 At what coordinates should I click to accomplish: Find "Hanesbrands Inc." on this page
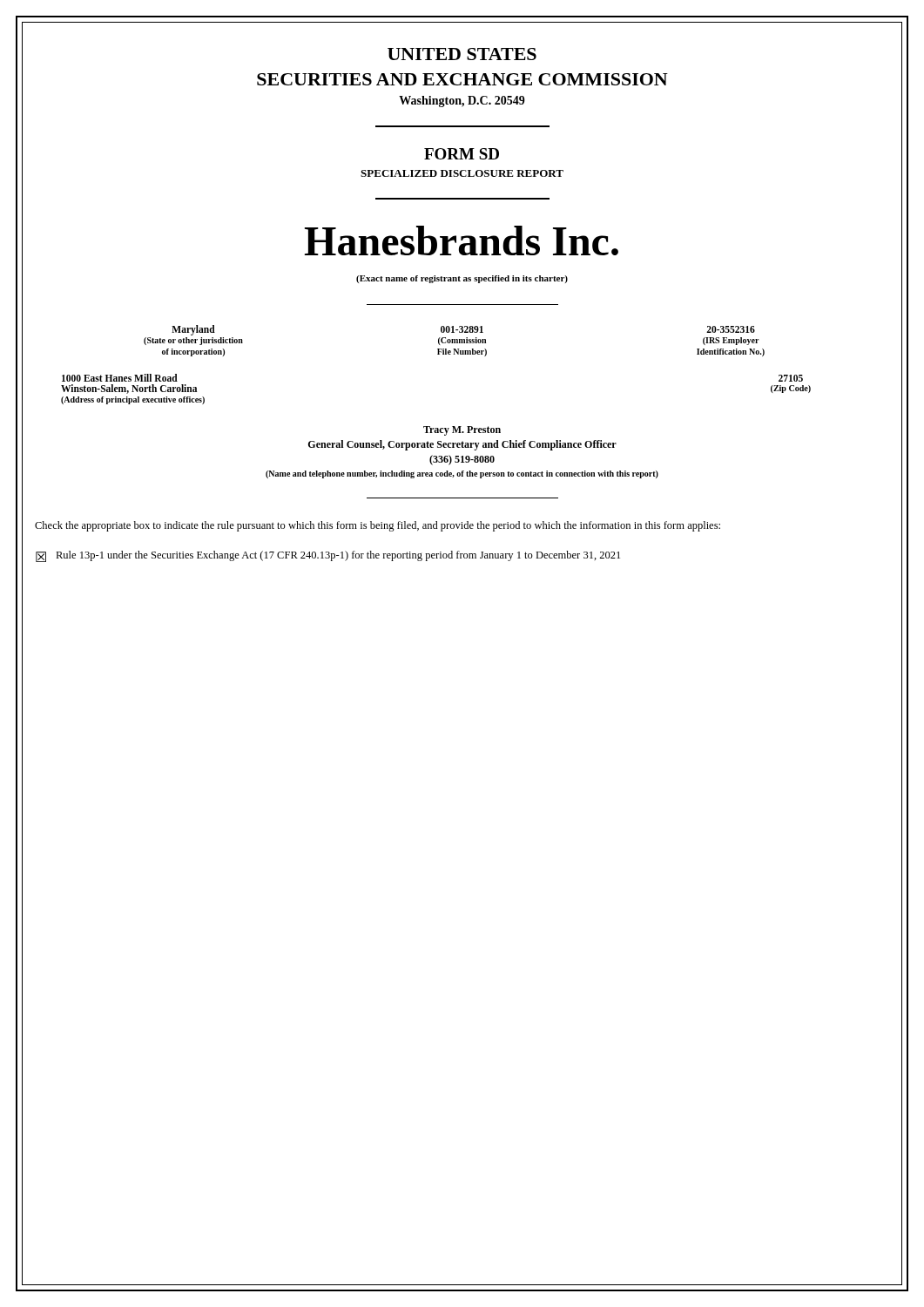[x=462, y=241]
